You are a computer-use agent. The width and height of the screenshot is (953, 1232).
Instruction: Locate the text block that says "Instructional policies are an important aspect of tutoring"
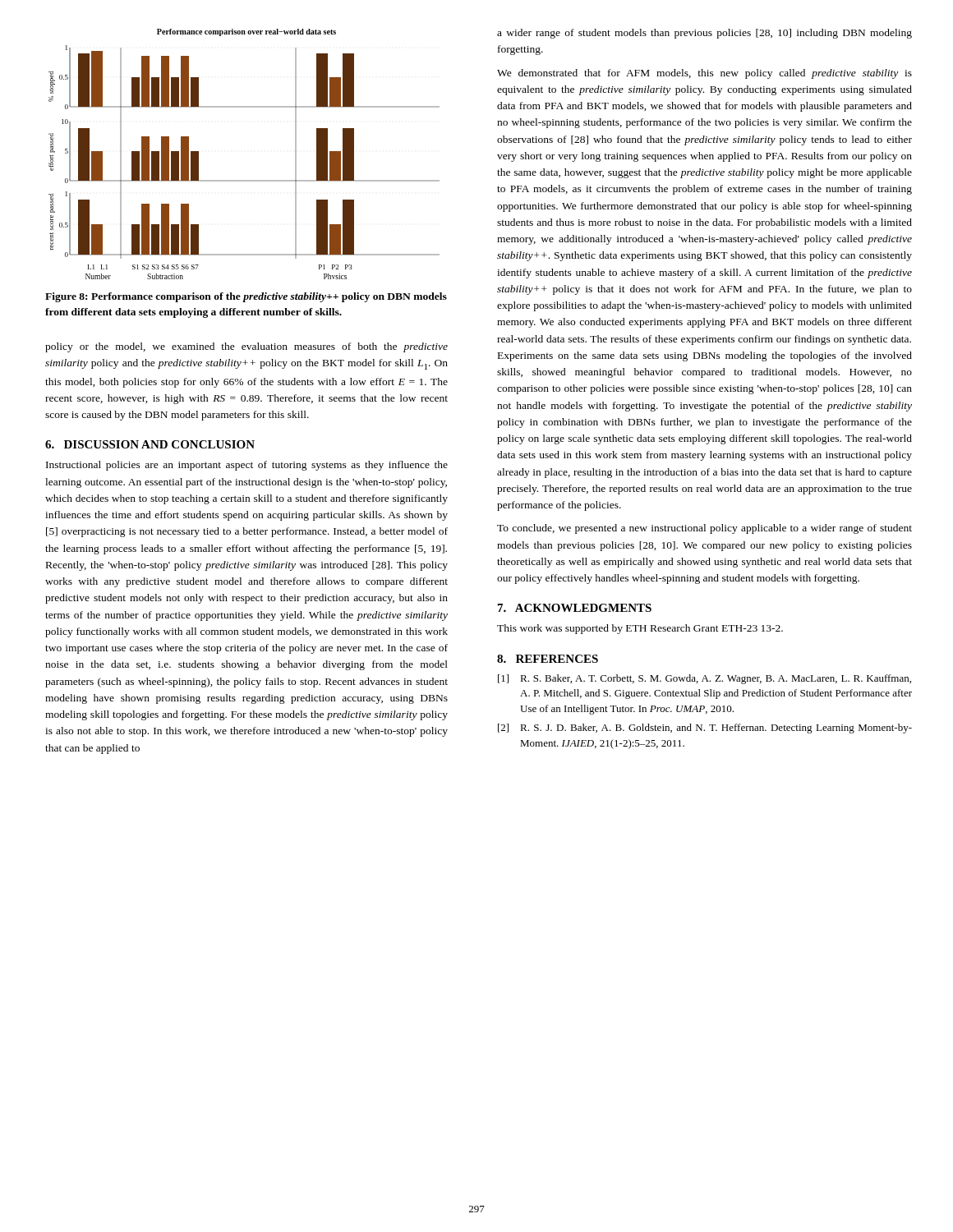coord(246,607)
